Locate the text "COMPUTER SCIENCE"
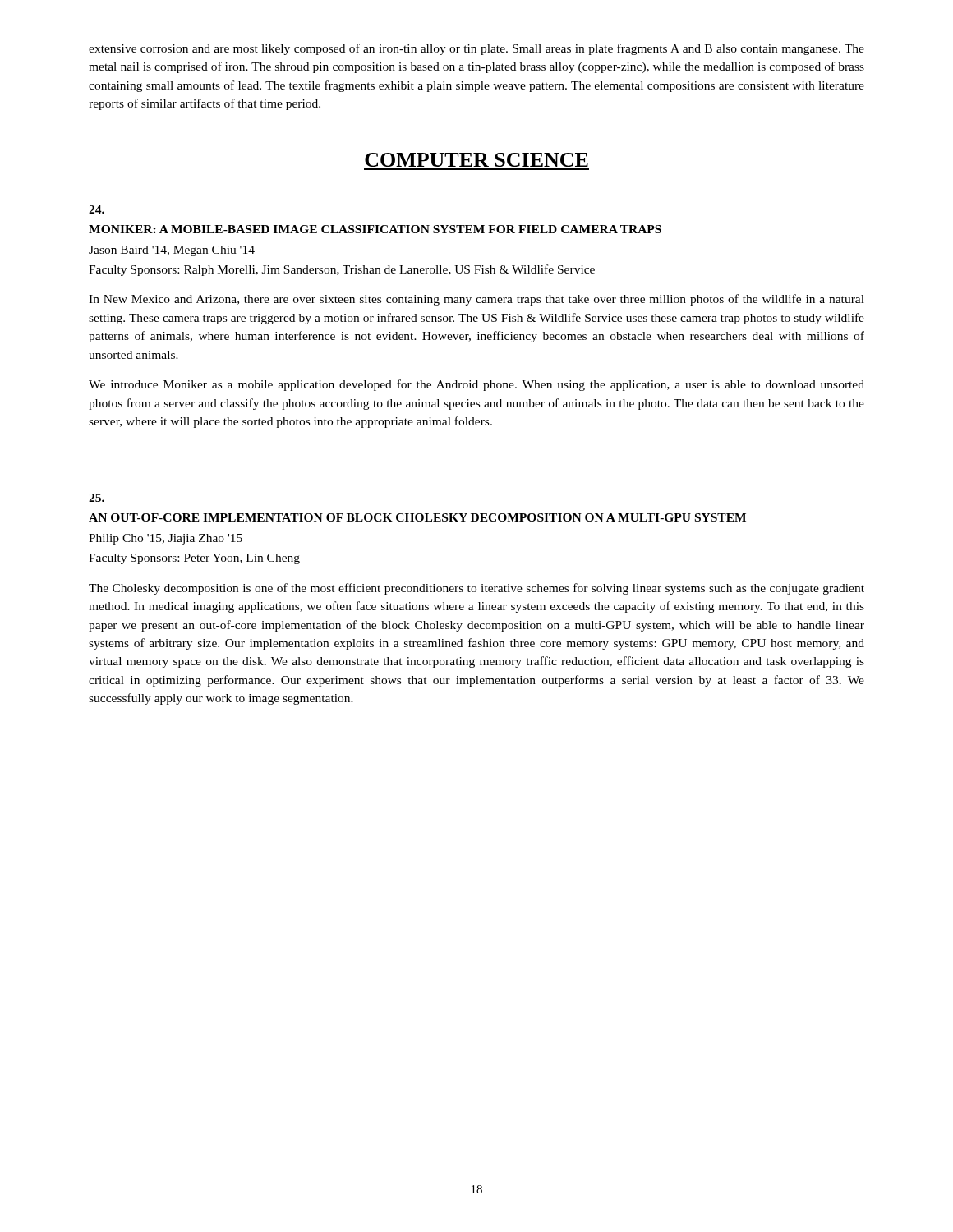This screenshot has width=953, height=1232. coord(476,160)
